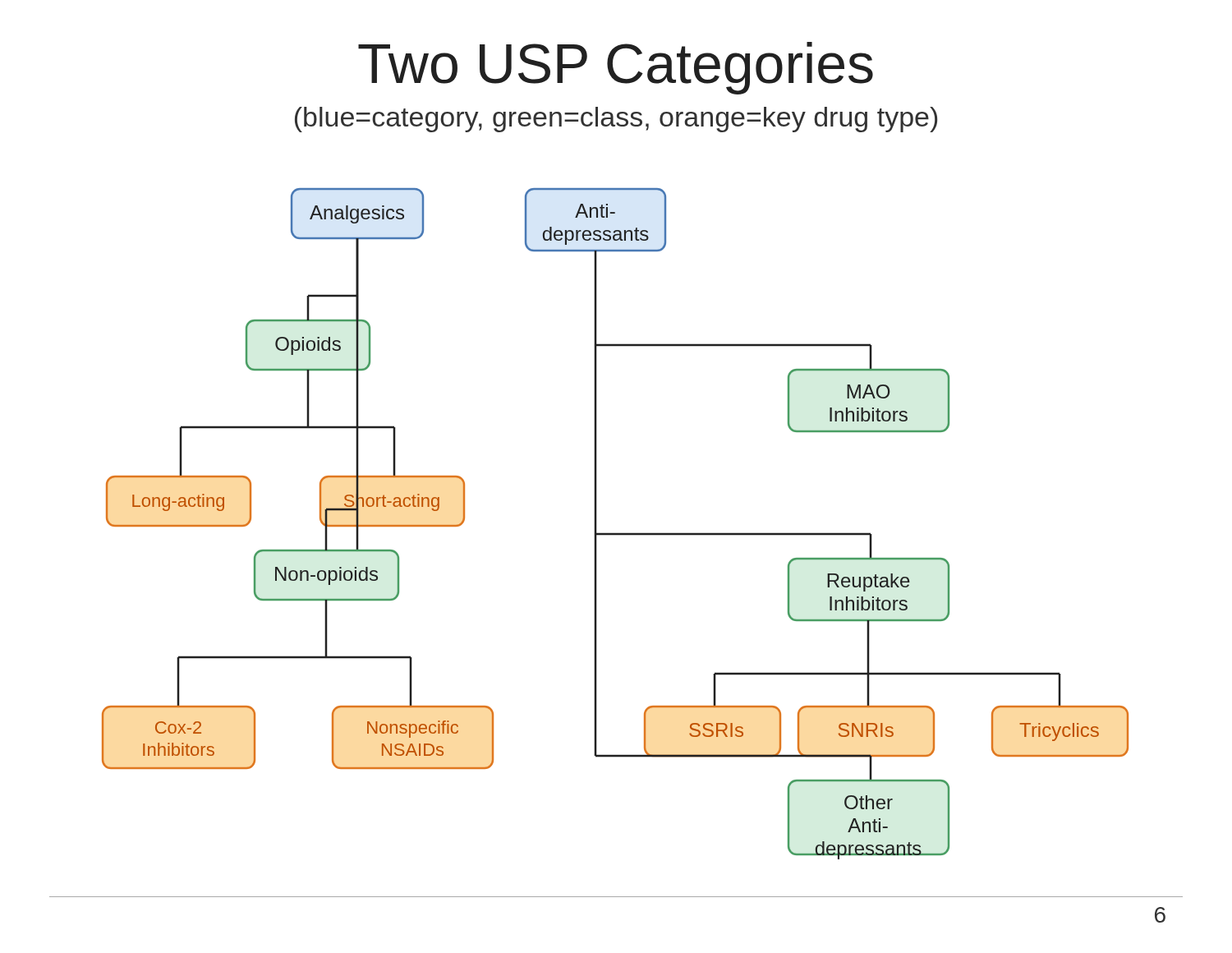Click on the title containing "Two USP Categories (blue=category,"

click(616, 82)
